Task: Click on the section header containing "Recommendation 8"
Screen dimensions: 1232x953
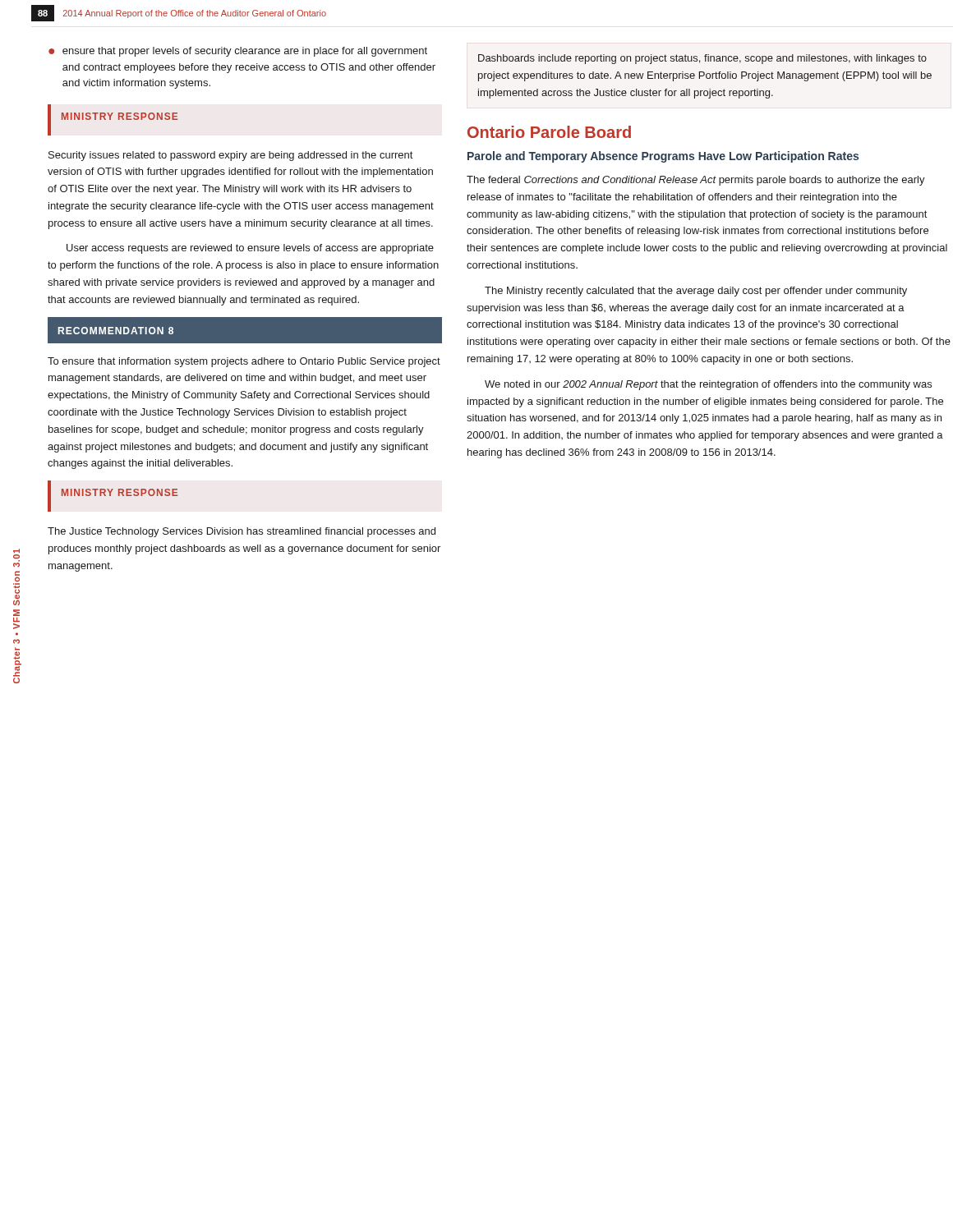Action: point(116,331)
